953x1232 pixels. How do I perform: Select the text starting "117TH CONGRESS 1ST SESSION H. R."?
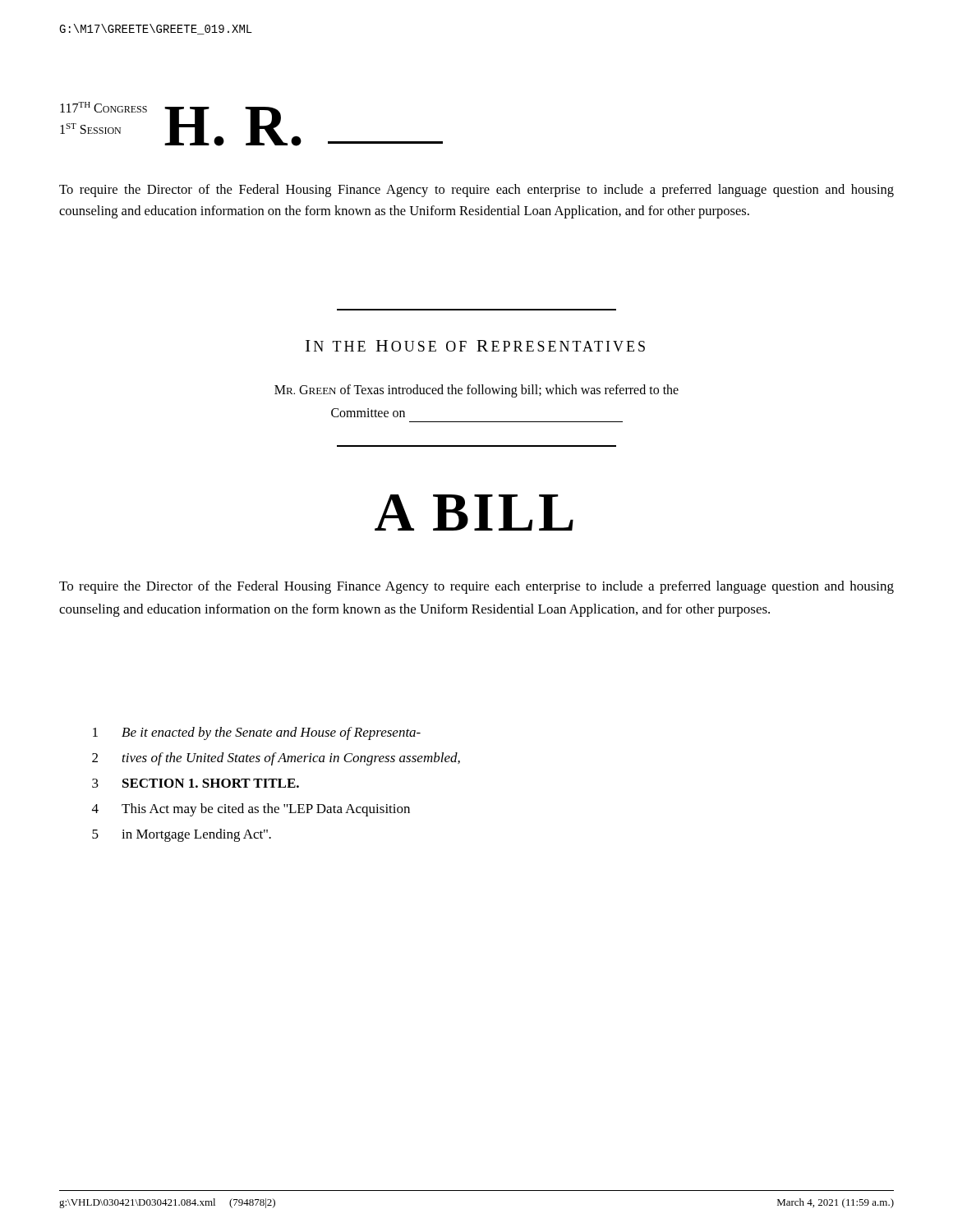point(251,119)
